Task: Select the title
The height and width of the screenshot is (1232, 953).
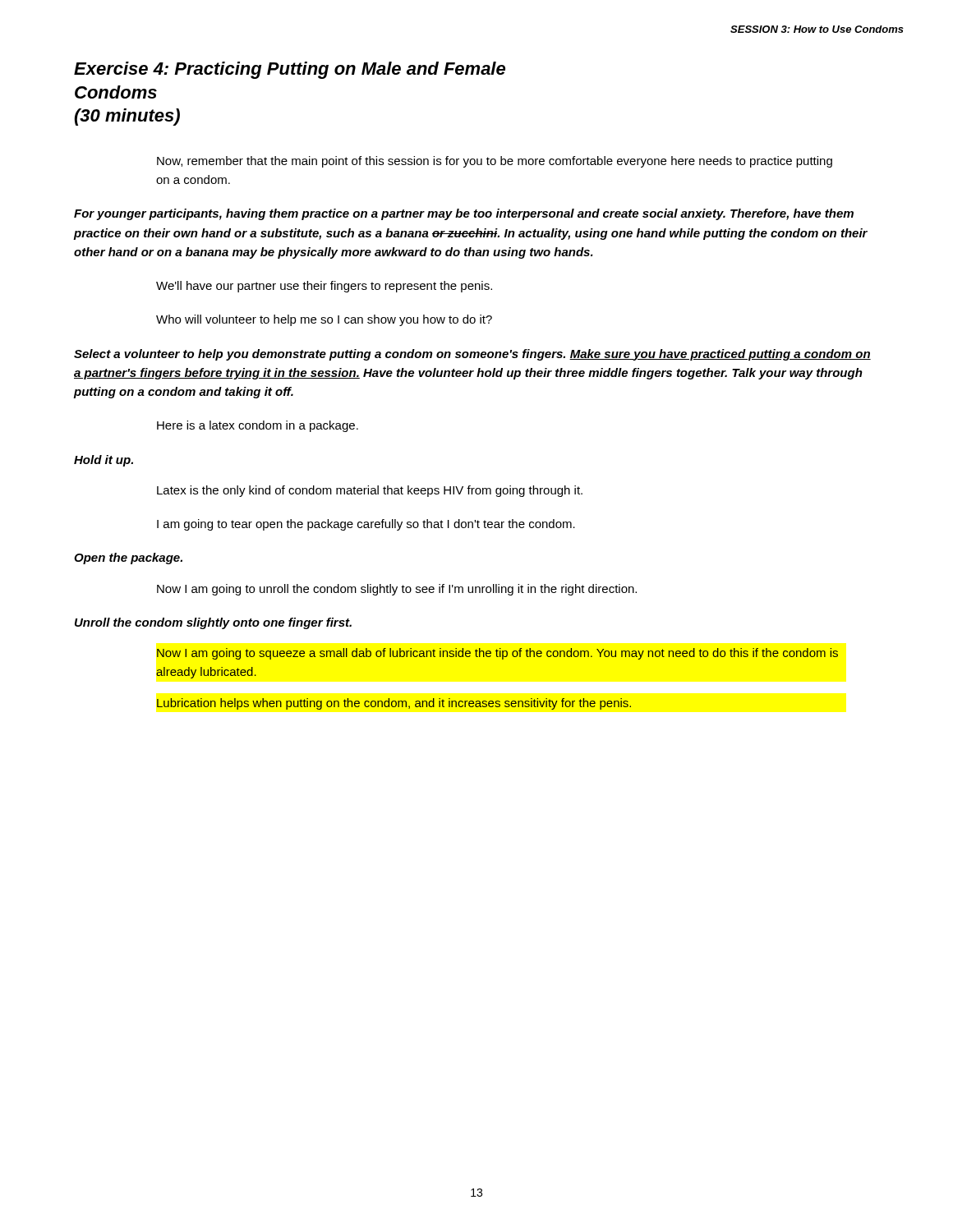Action: point(476,93)
